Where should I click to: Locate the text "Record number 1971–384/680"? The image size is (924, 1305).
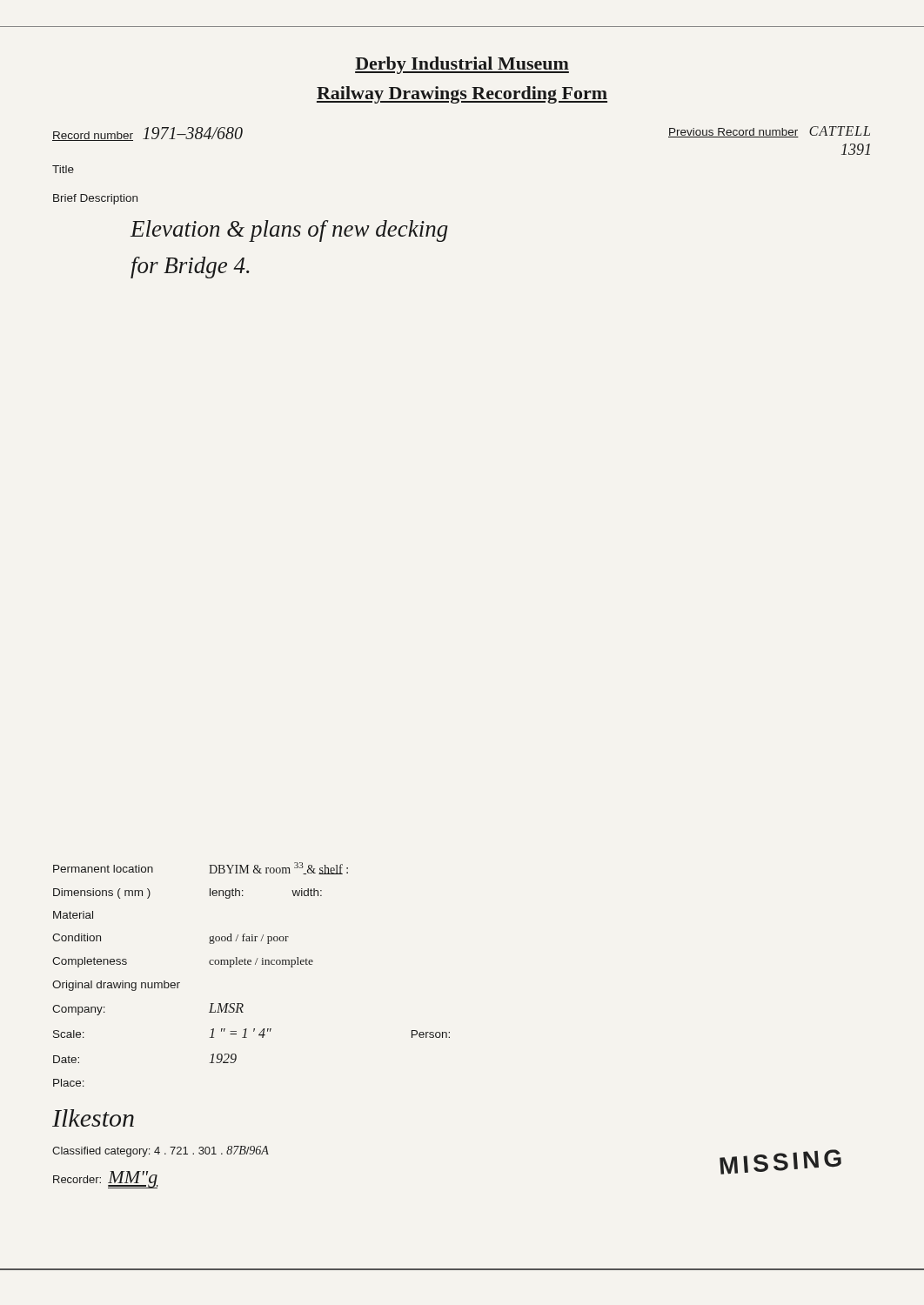(x=148, y=133)
